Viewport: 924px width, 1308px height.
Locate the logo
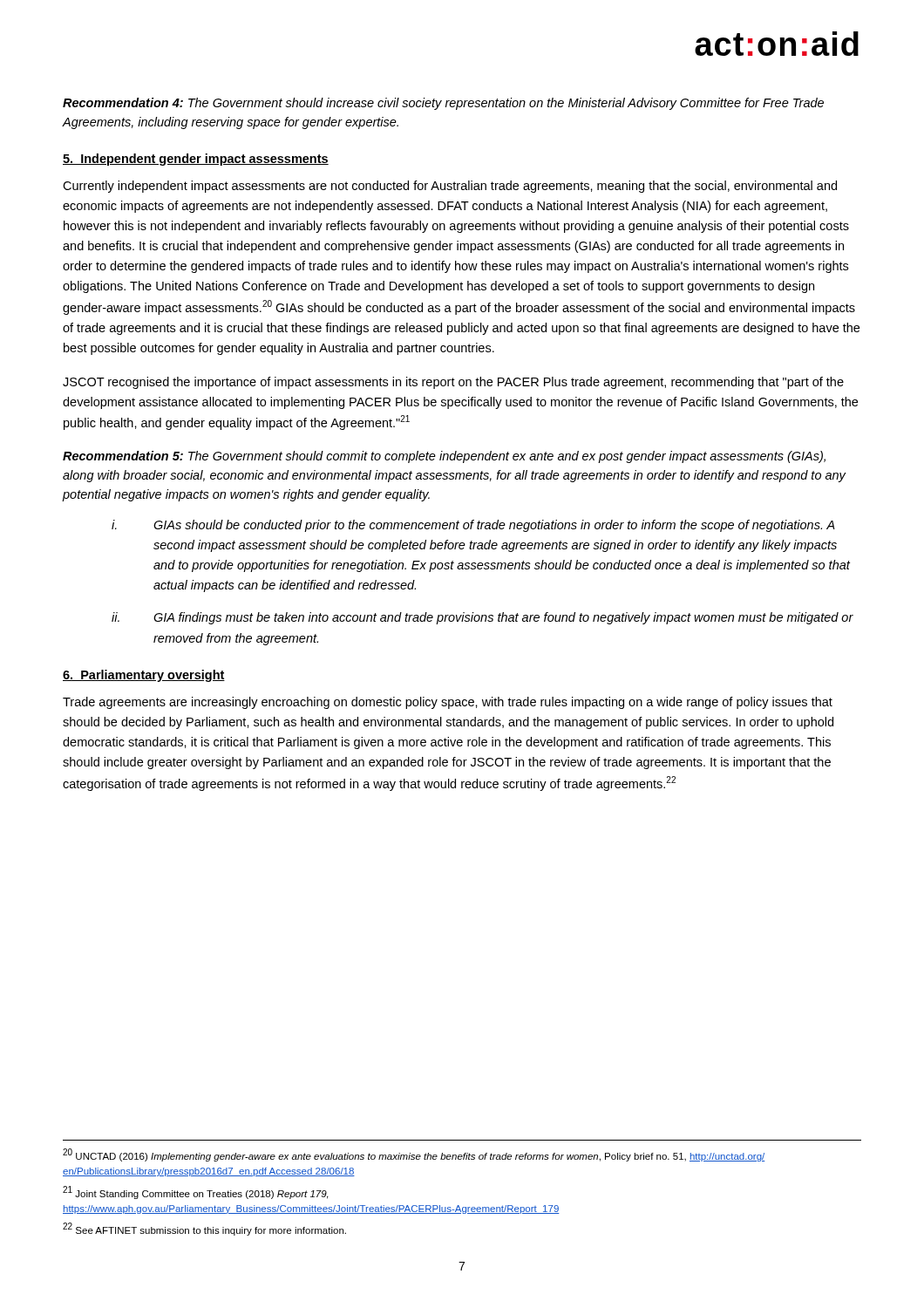778,45
